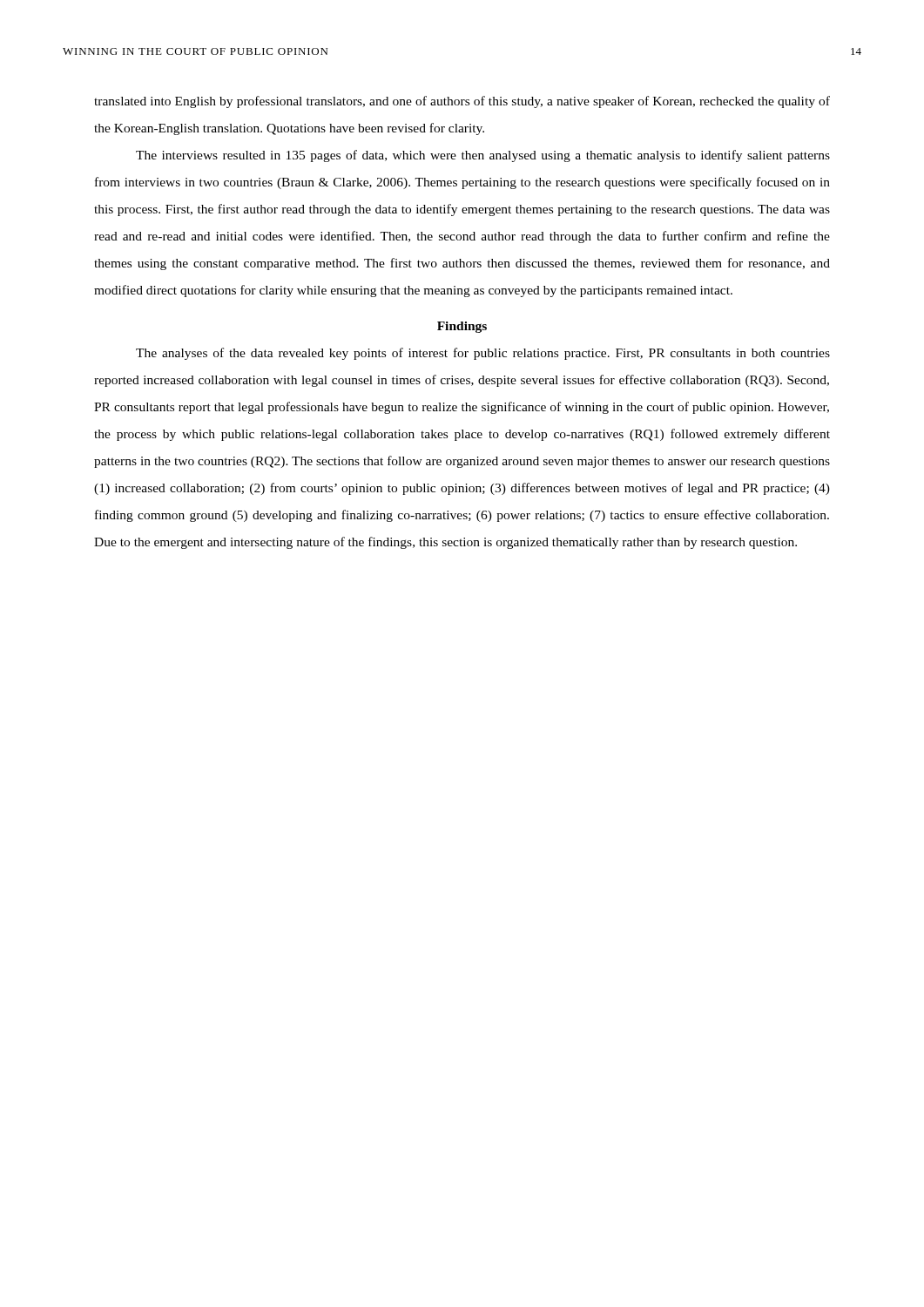Point to the text block starting "The analyses of the data revealed"
The height and width of the screenshot is (1307, 924).
coord(462,447)
